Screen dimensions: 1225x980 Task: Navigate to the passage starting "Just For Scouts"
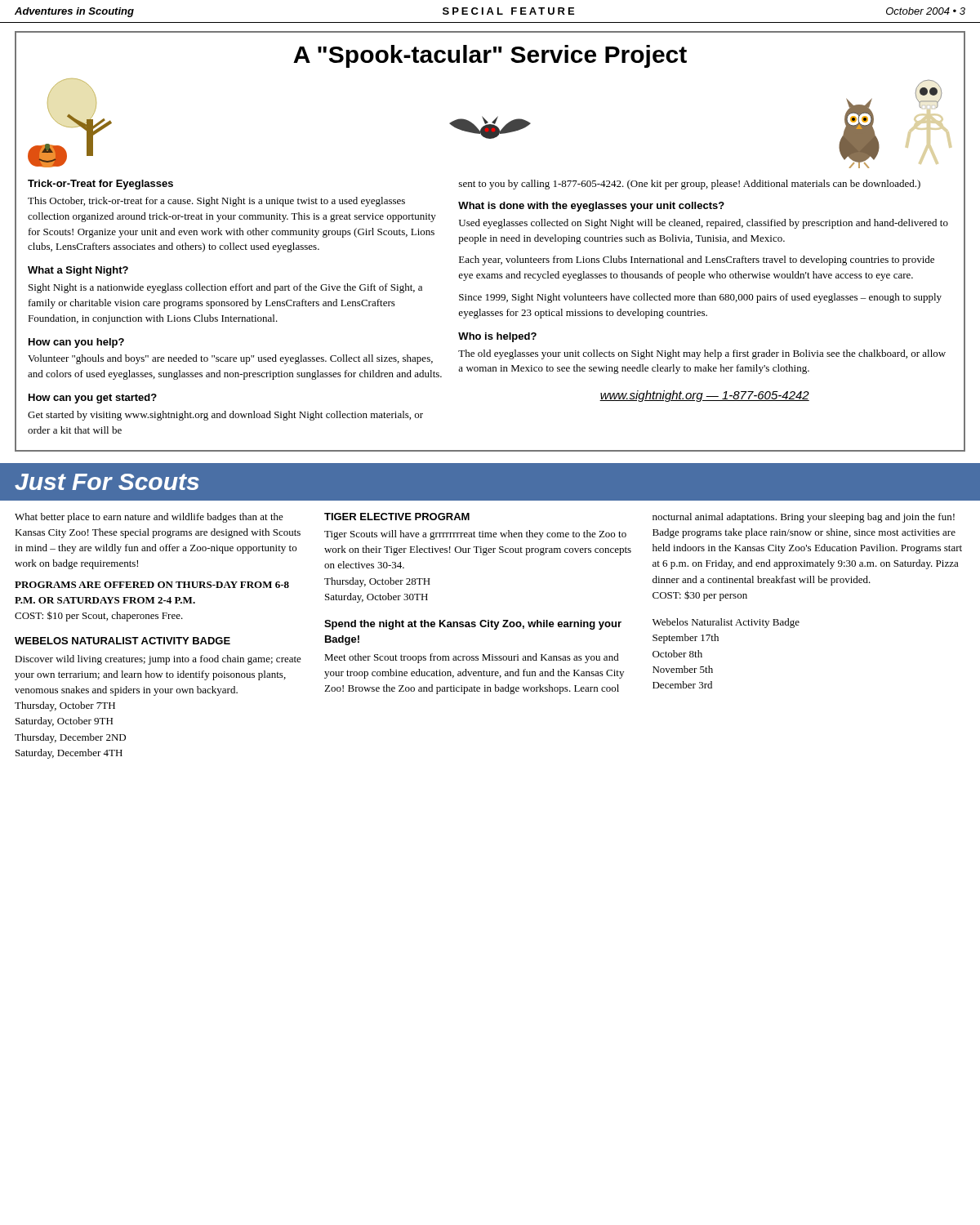coord(107,481)
